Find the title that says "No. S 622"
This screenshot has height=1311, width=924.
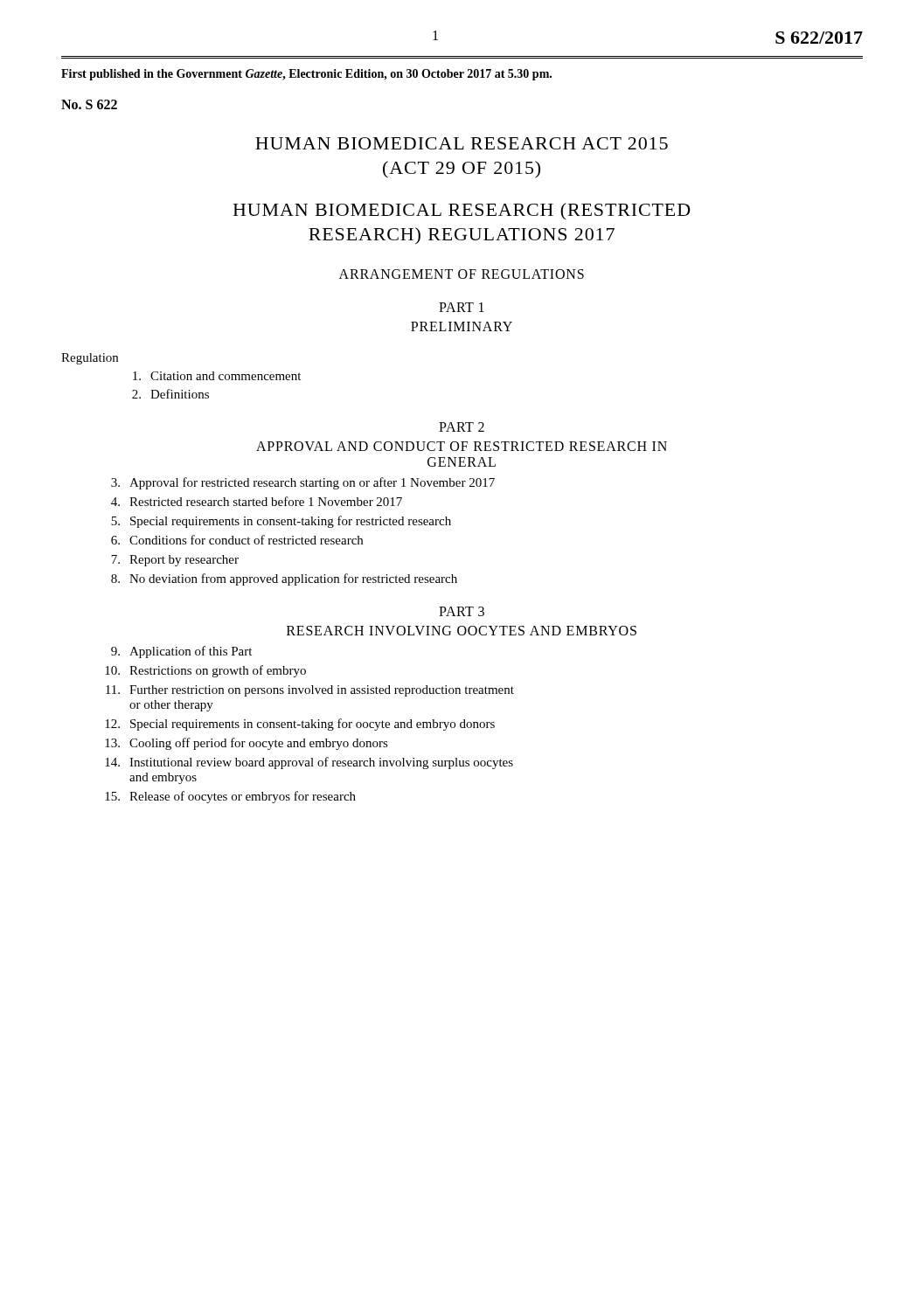pyautogui.click(x=89, y=104)
